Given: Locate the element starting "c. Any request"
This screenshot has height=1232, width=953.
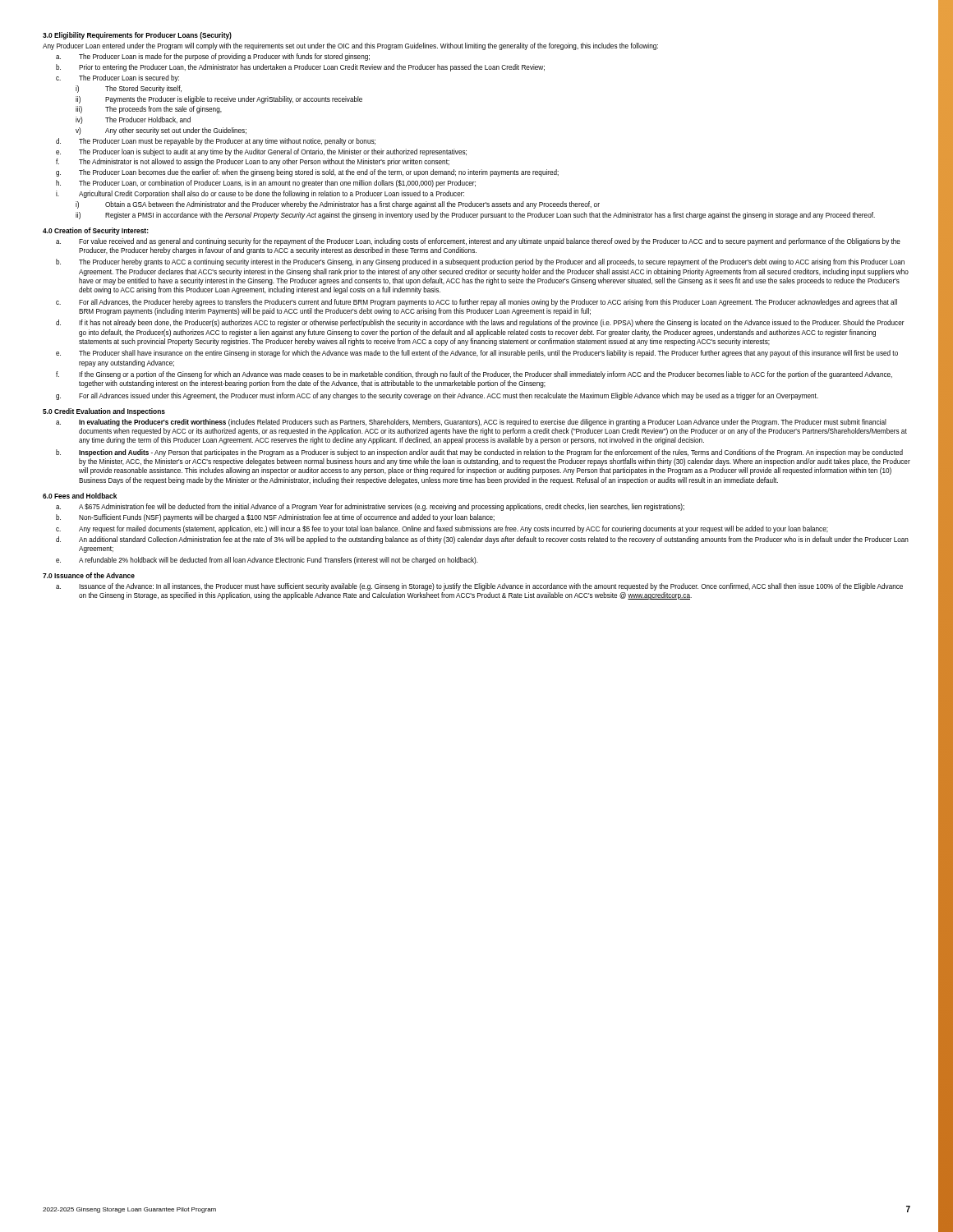Looking at the screenshot, I should pos(442,529).
